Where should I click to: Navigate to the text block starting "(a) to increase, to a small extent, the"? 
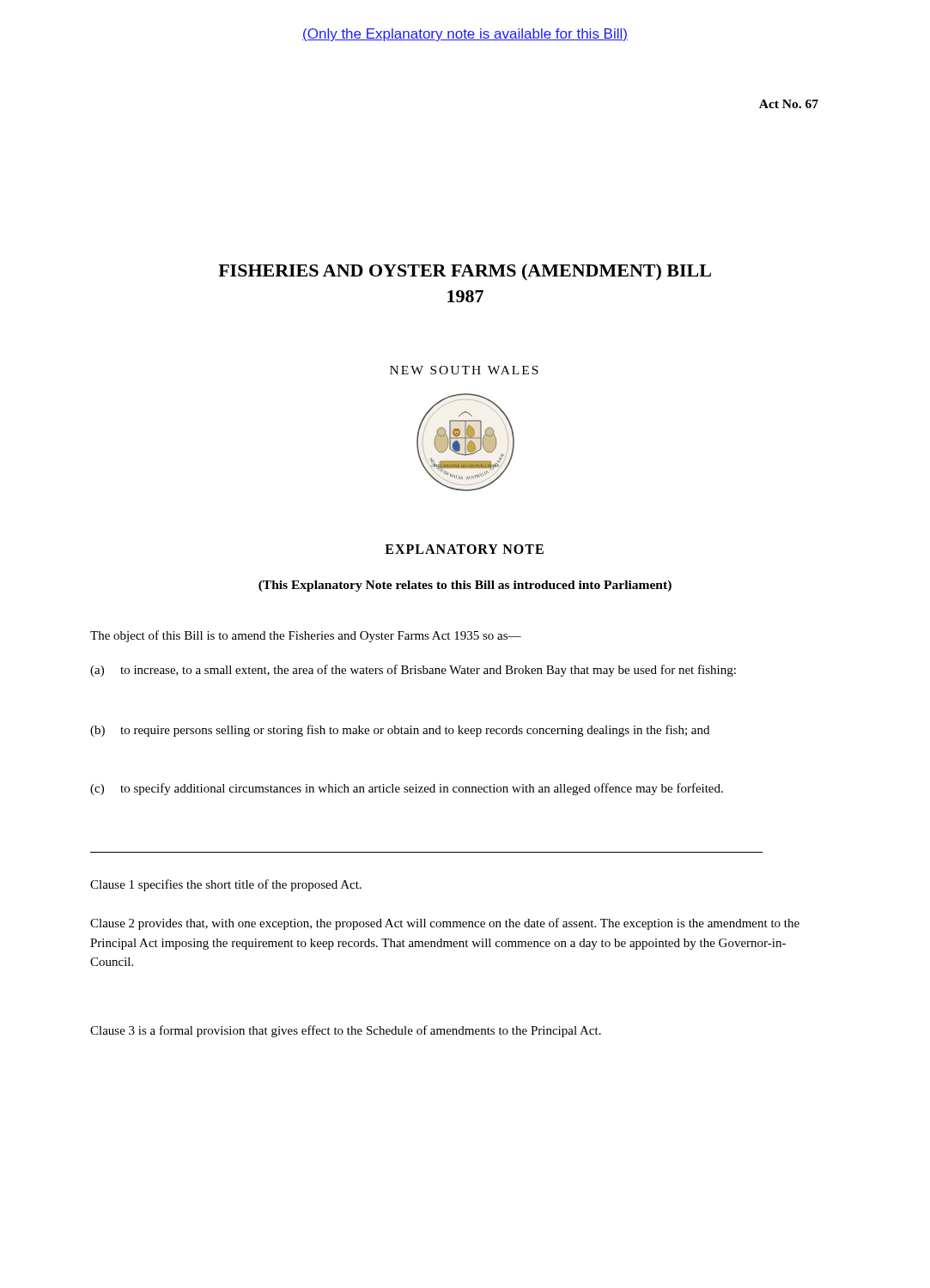[465, 670]
